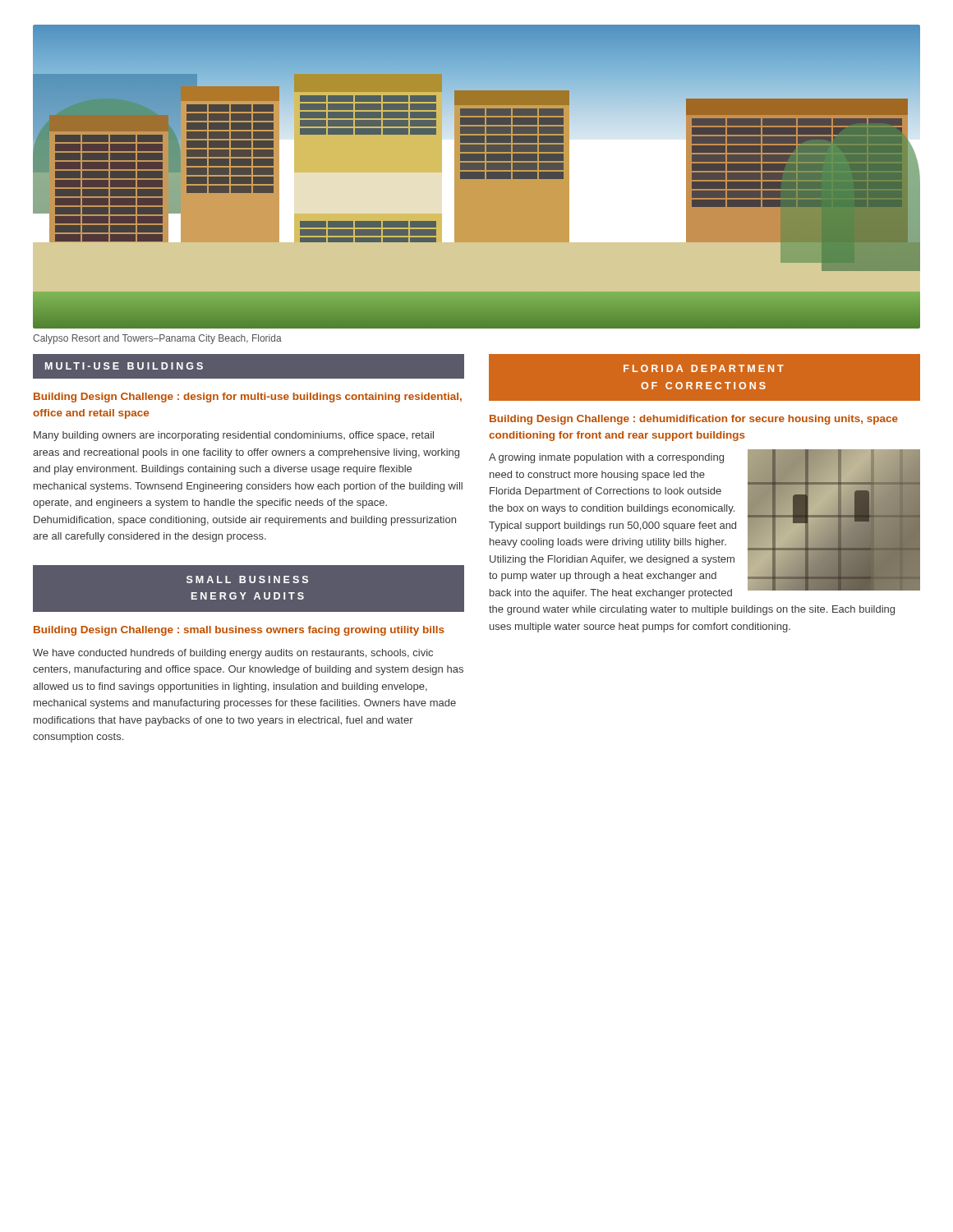Image resolution: width=953 pixels, height=1232 pixels.
Task: Find the section header with the text "SMALL BUSINESSENERGY AUDITS"
Action: point(249,588)
